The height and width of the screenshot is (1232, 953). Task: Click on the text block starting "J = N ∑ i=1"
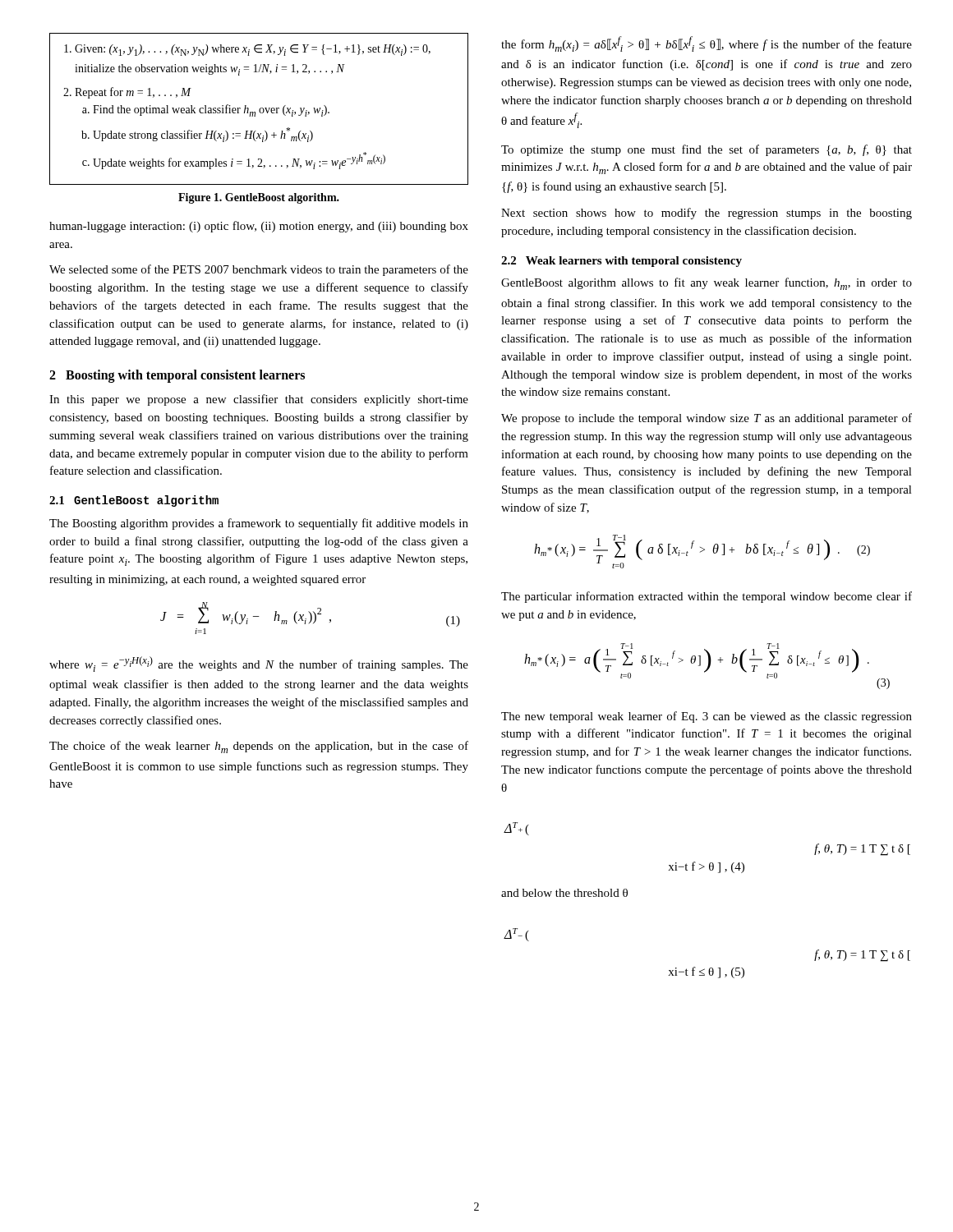[259, 621]
